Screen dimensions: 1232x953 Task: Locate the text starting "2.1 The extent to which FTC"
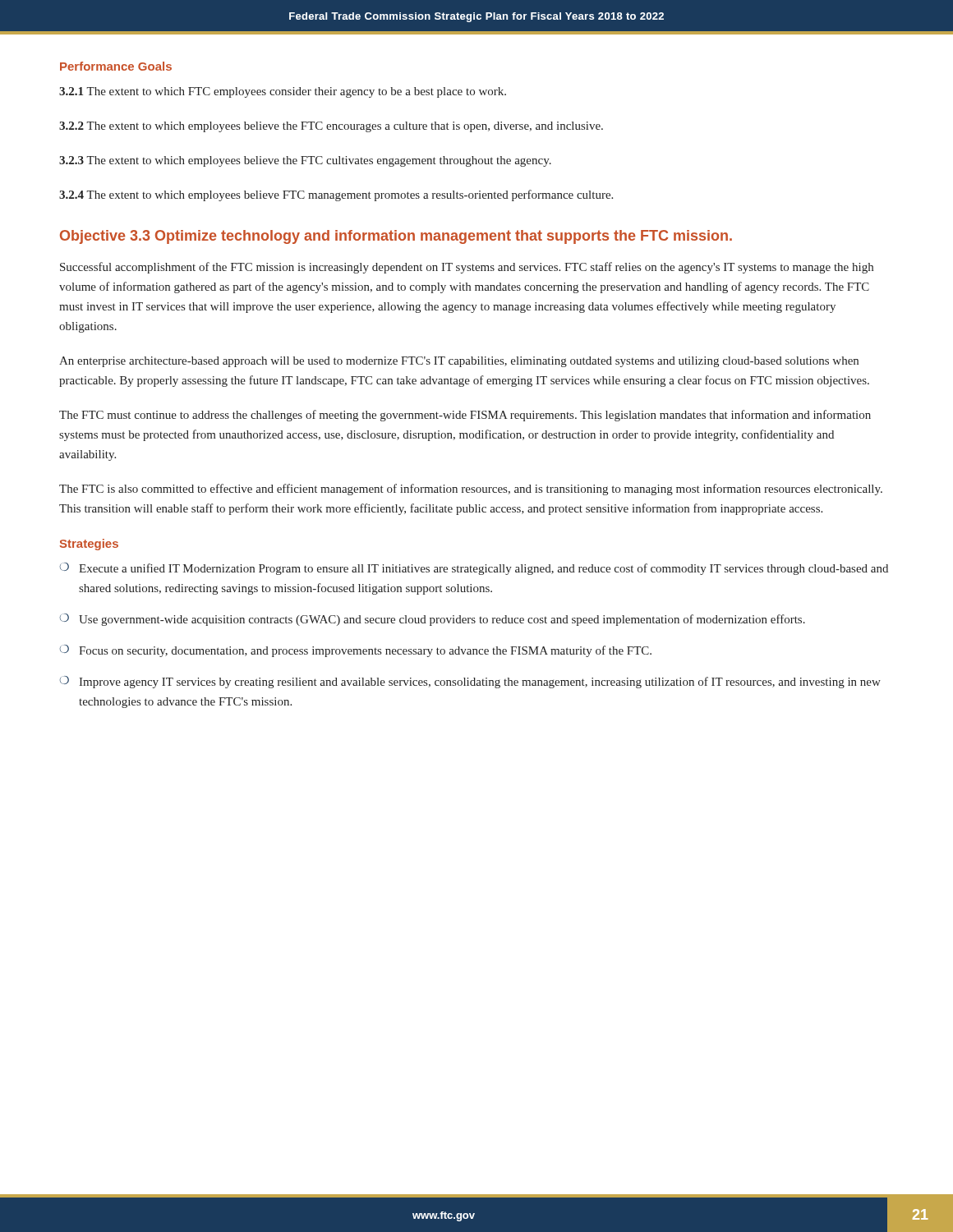(476, 91)
